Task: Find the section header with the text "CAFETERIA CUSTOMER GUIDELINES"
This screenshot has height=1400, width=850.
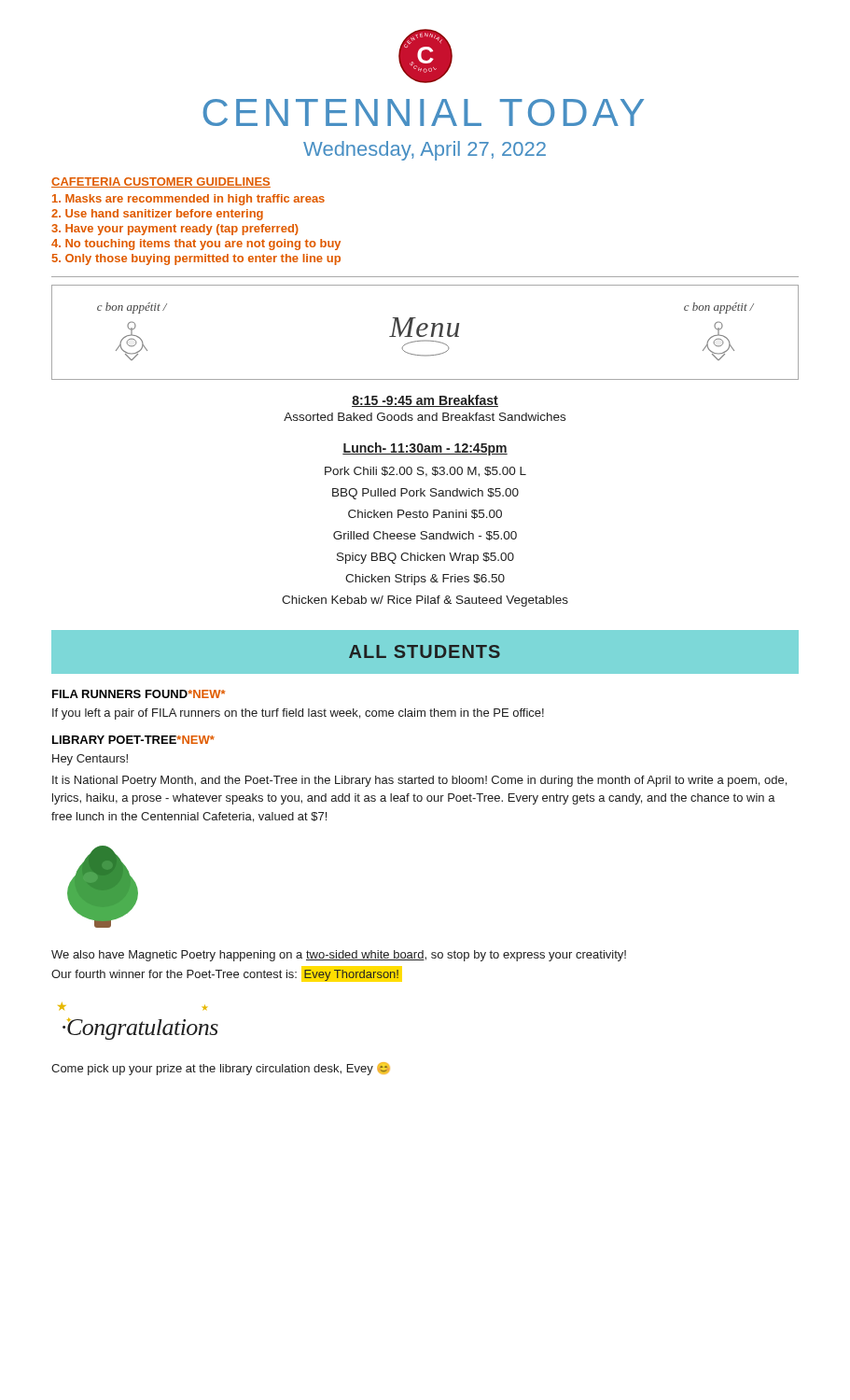Action: coord(161,182)
